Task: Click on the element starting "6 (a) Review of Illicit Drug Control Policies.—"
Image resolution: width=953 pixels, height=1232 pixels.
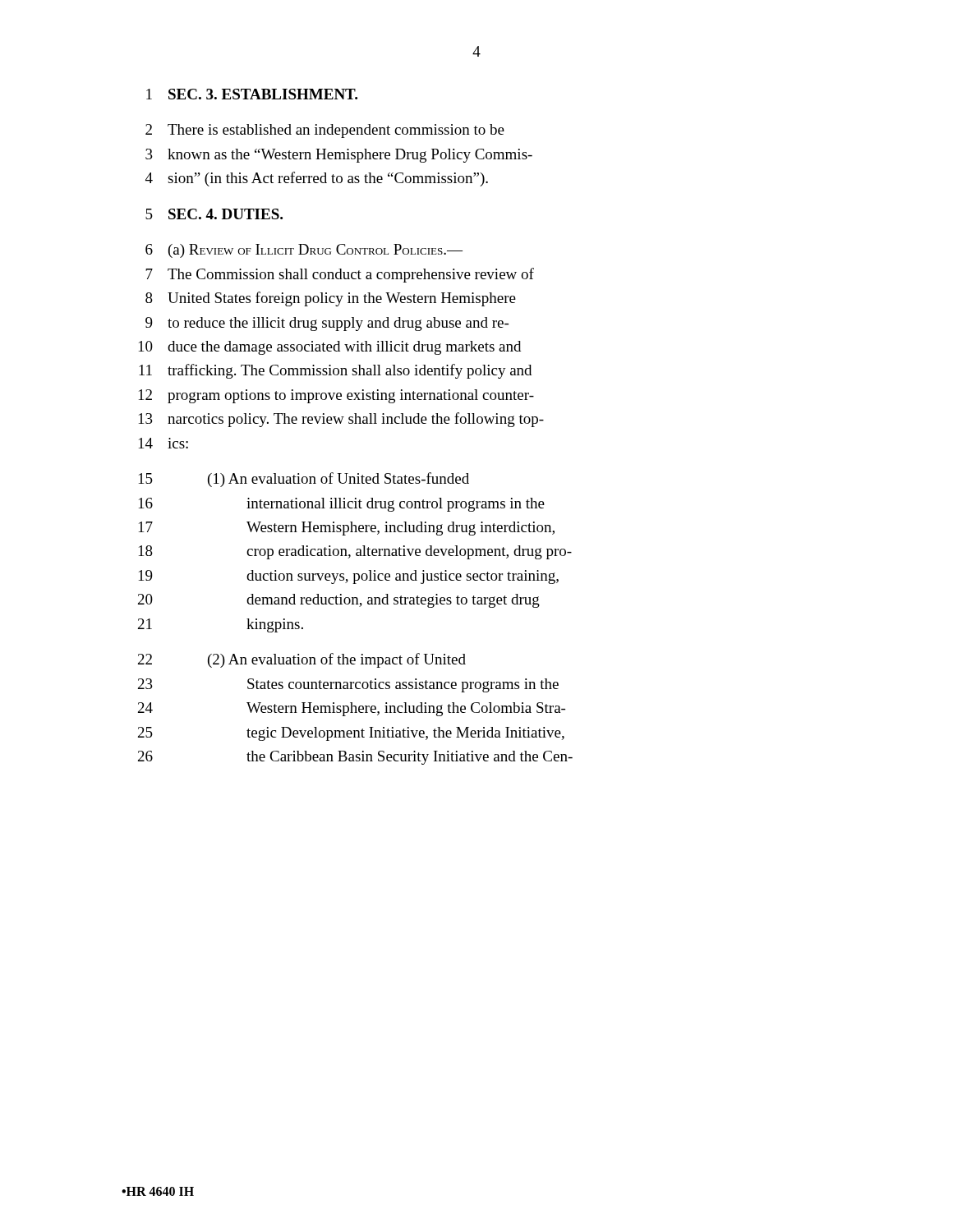Action: tap(488, 346)
